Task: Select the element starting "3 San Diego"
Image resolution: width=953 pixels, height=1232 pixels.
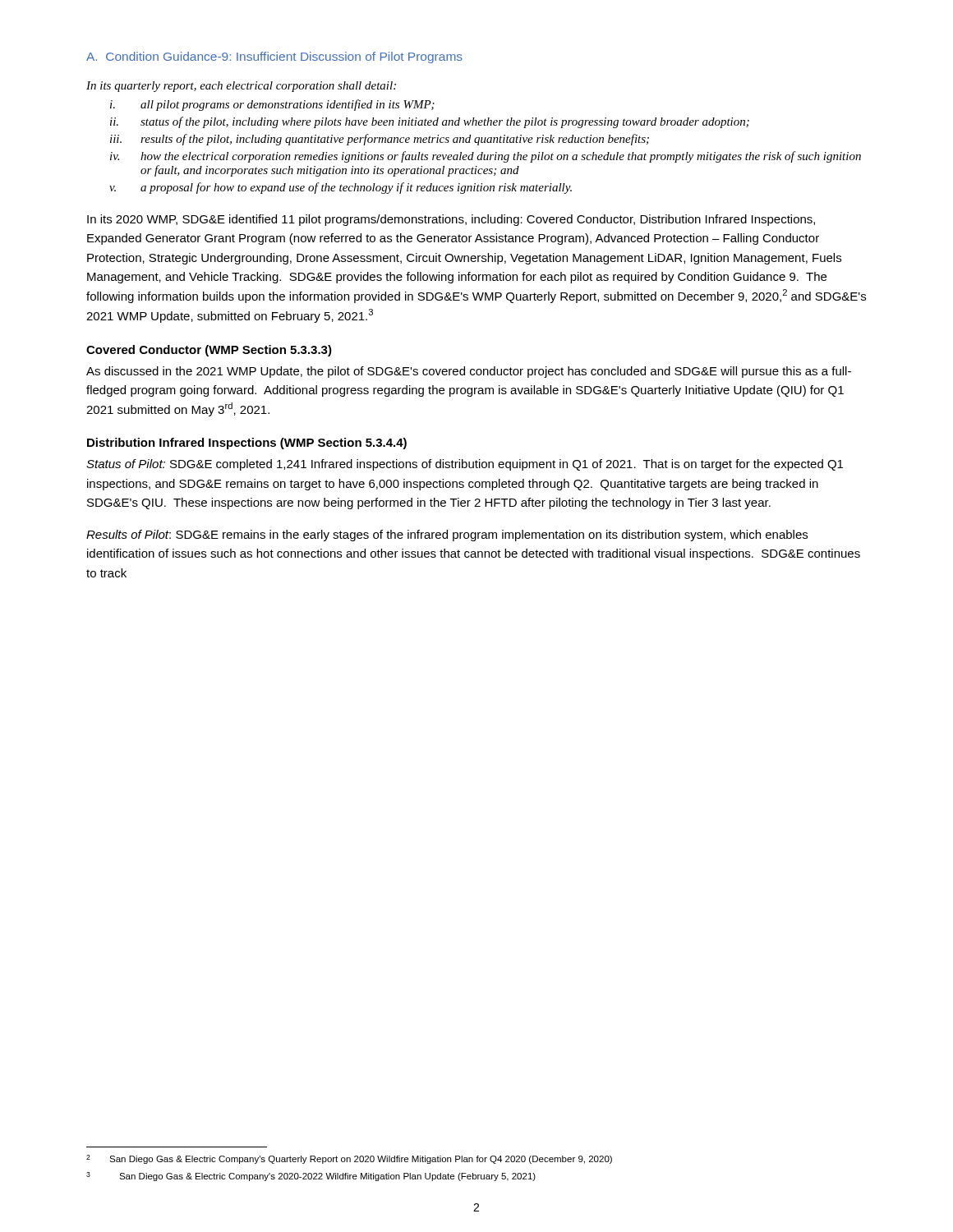Action: click(476, 1177)
